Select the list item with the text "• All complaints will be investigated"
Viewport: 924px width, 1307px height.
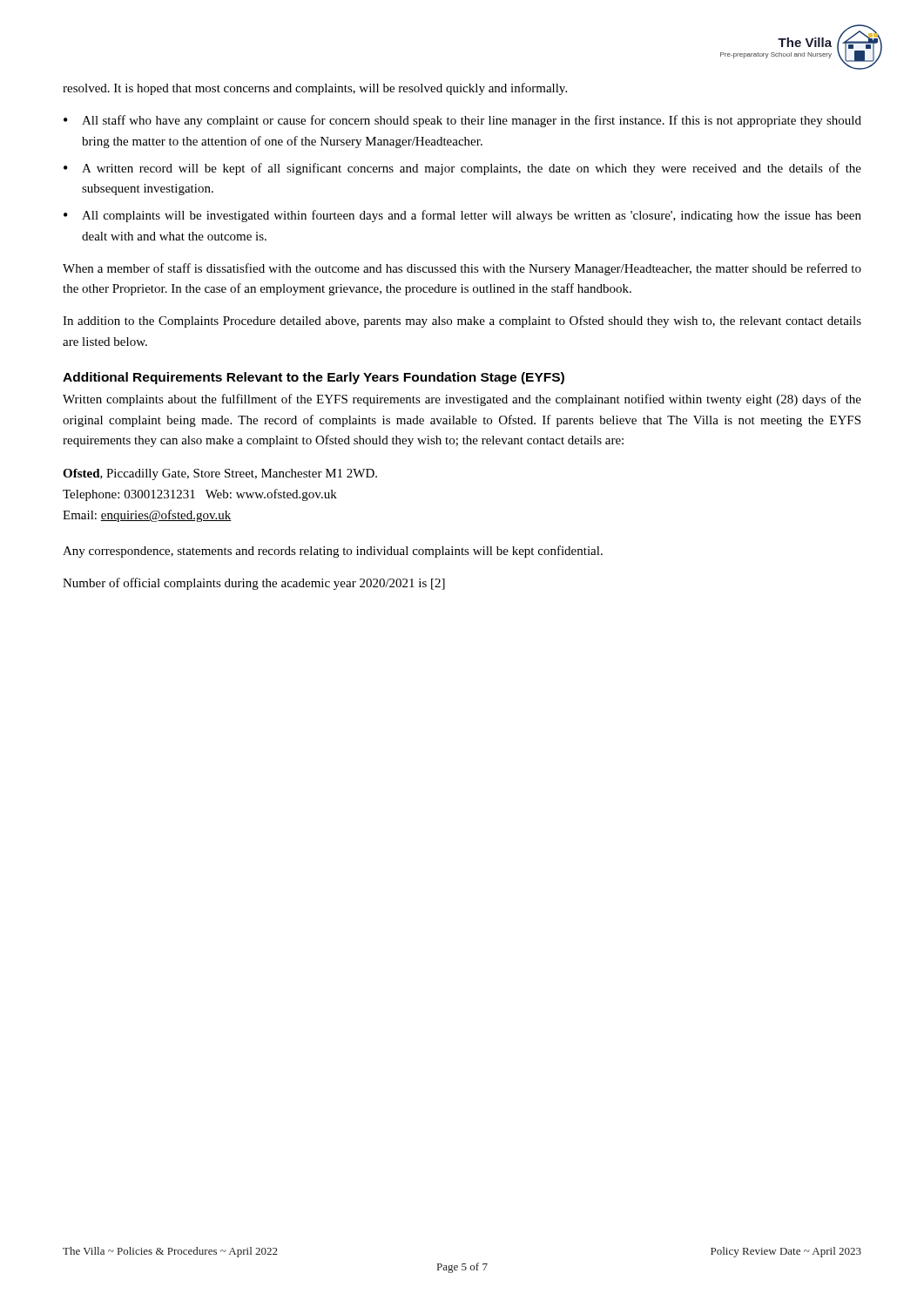(x=462, y=226)
